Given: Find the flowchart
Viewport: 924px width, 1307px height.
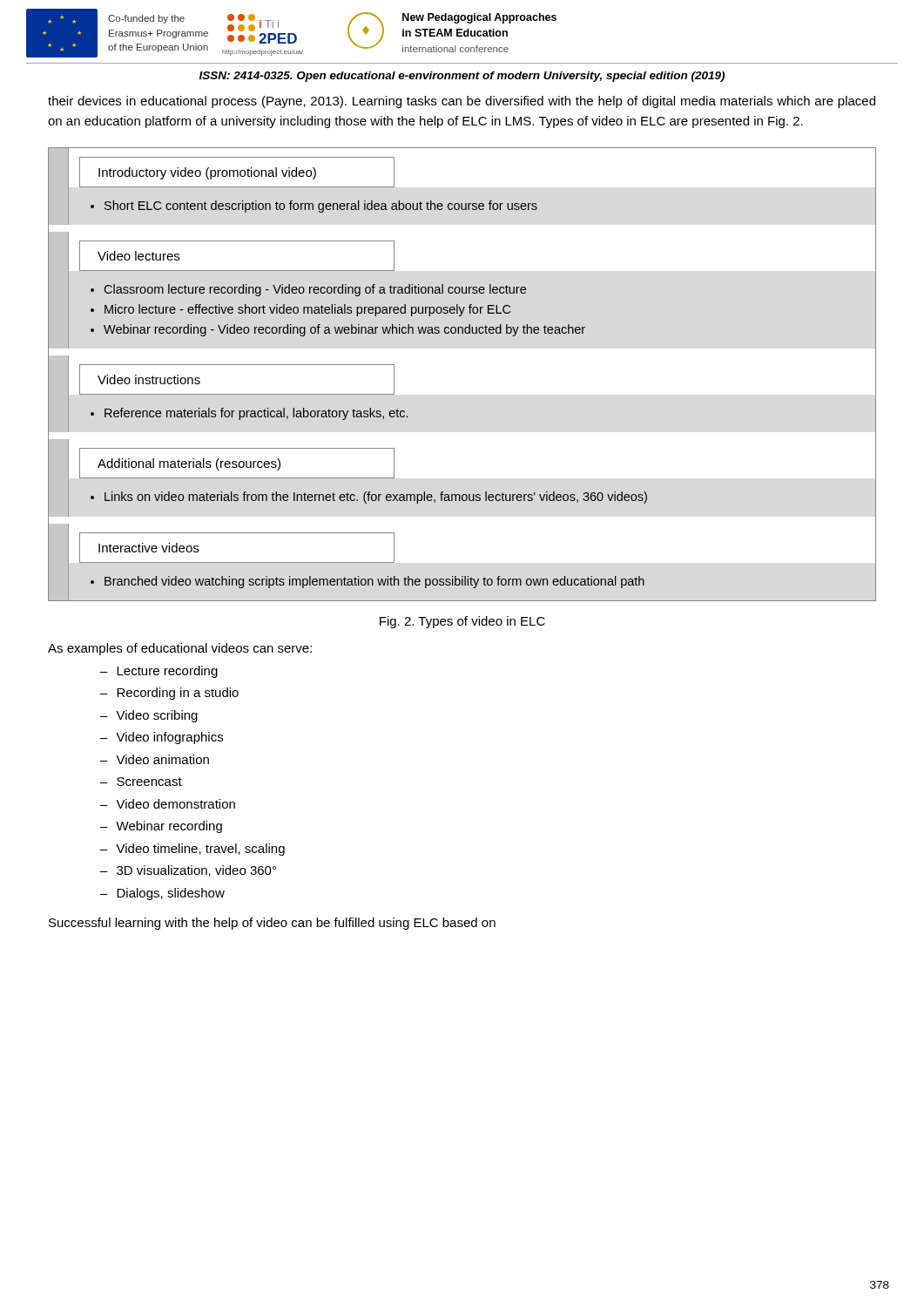Looking at the screenshot, I should coord(462,374).
